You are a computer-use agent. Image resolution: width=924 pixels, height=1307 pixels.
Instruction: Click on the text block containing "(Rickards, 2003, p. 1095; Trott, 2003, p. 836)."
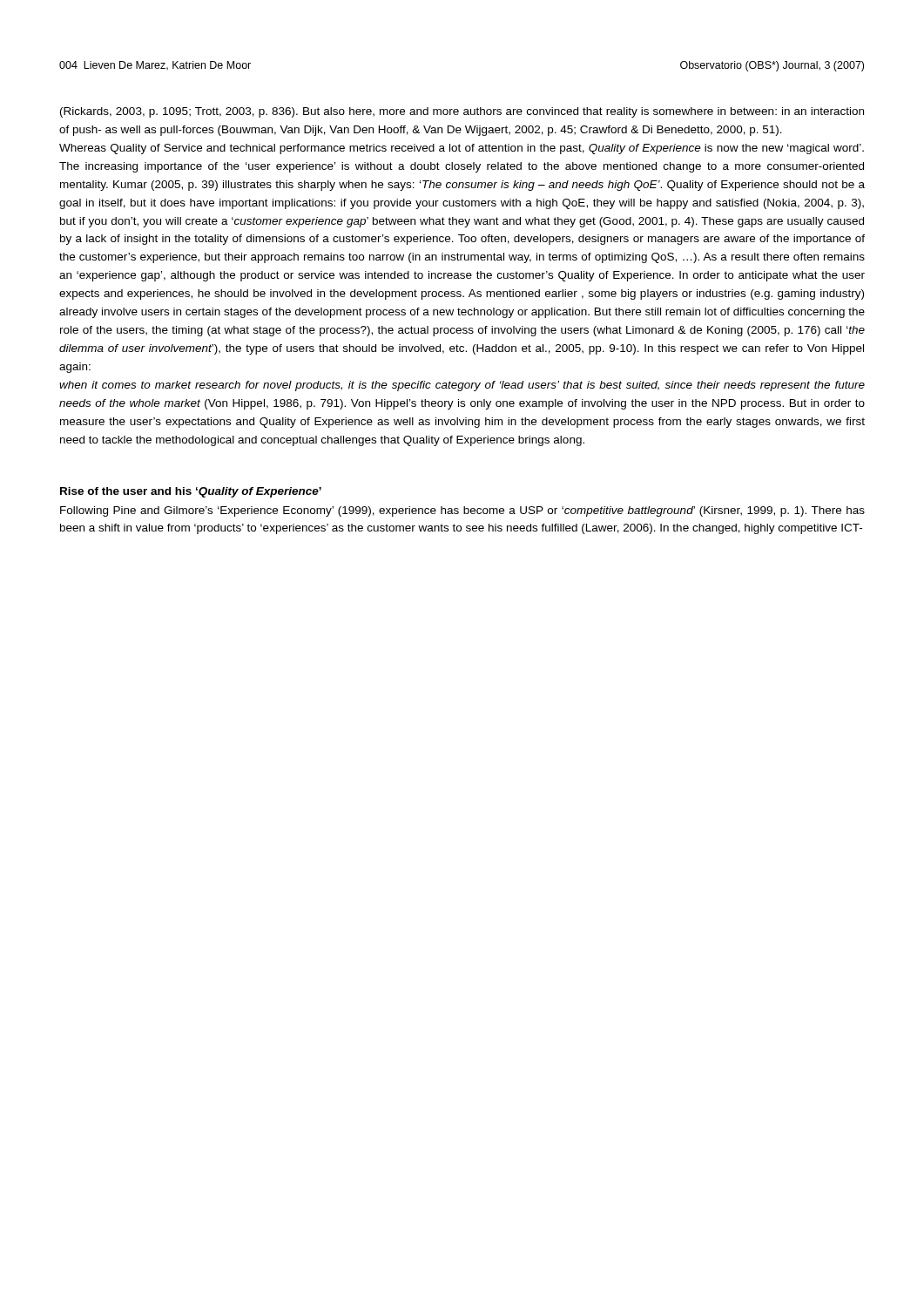[462, 276]
